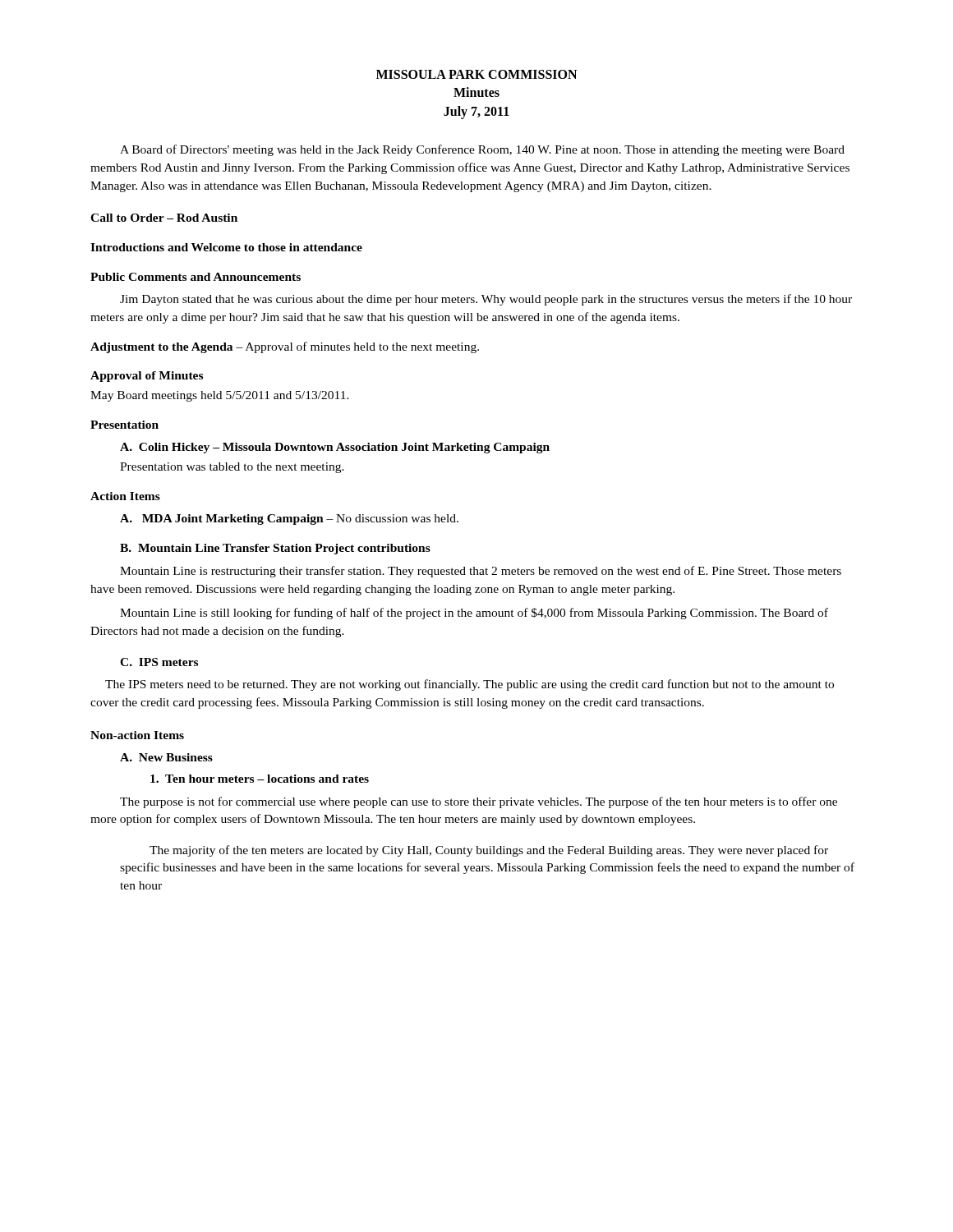Find the region starting "The purpose is not for"

pyautogui.click(x=476, y=810)
